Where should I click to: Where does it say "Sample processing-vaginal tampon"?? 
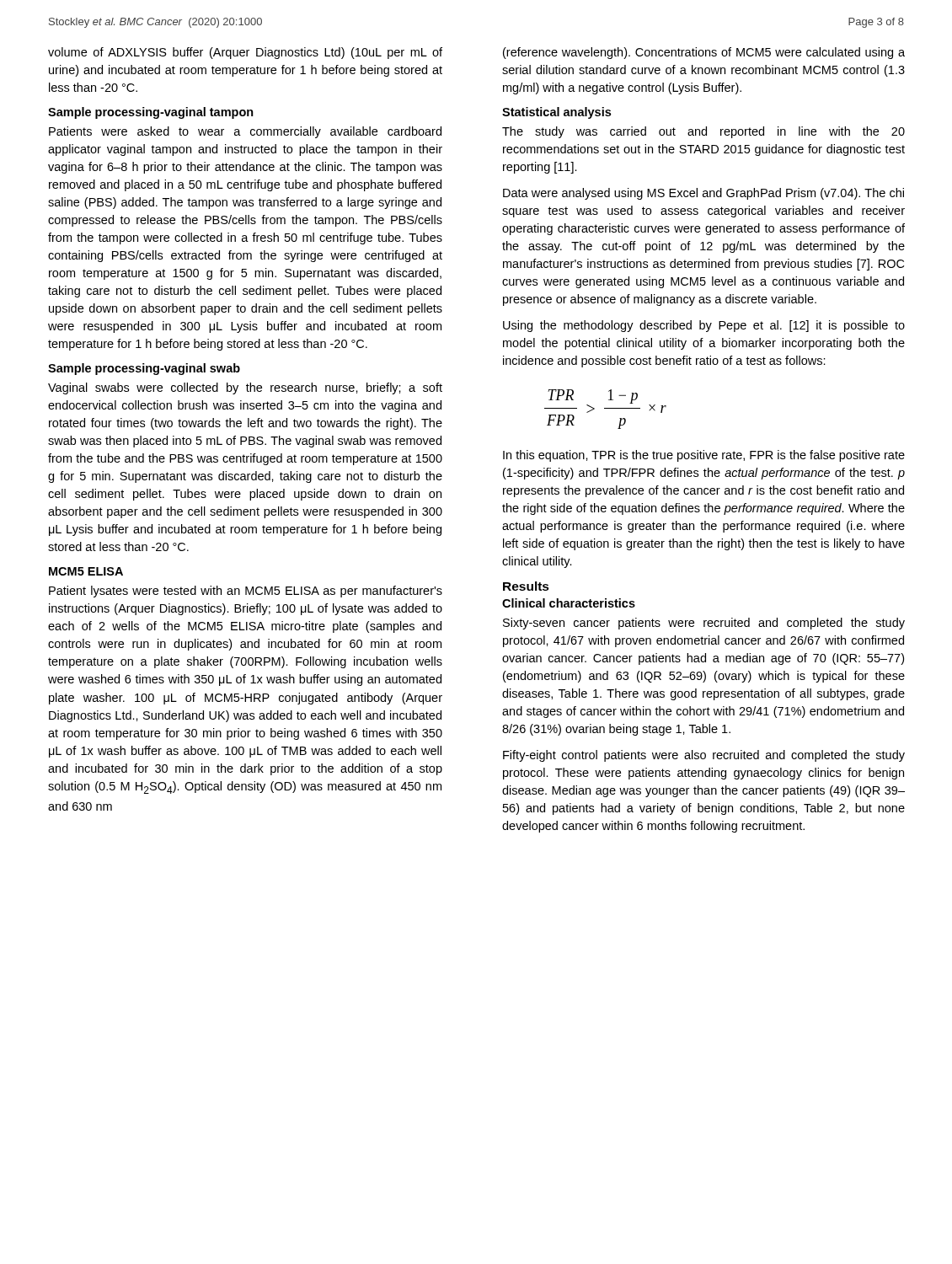click(151, 112)
